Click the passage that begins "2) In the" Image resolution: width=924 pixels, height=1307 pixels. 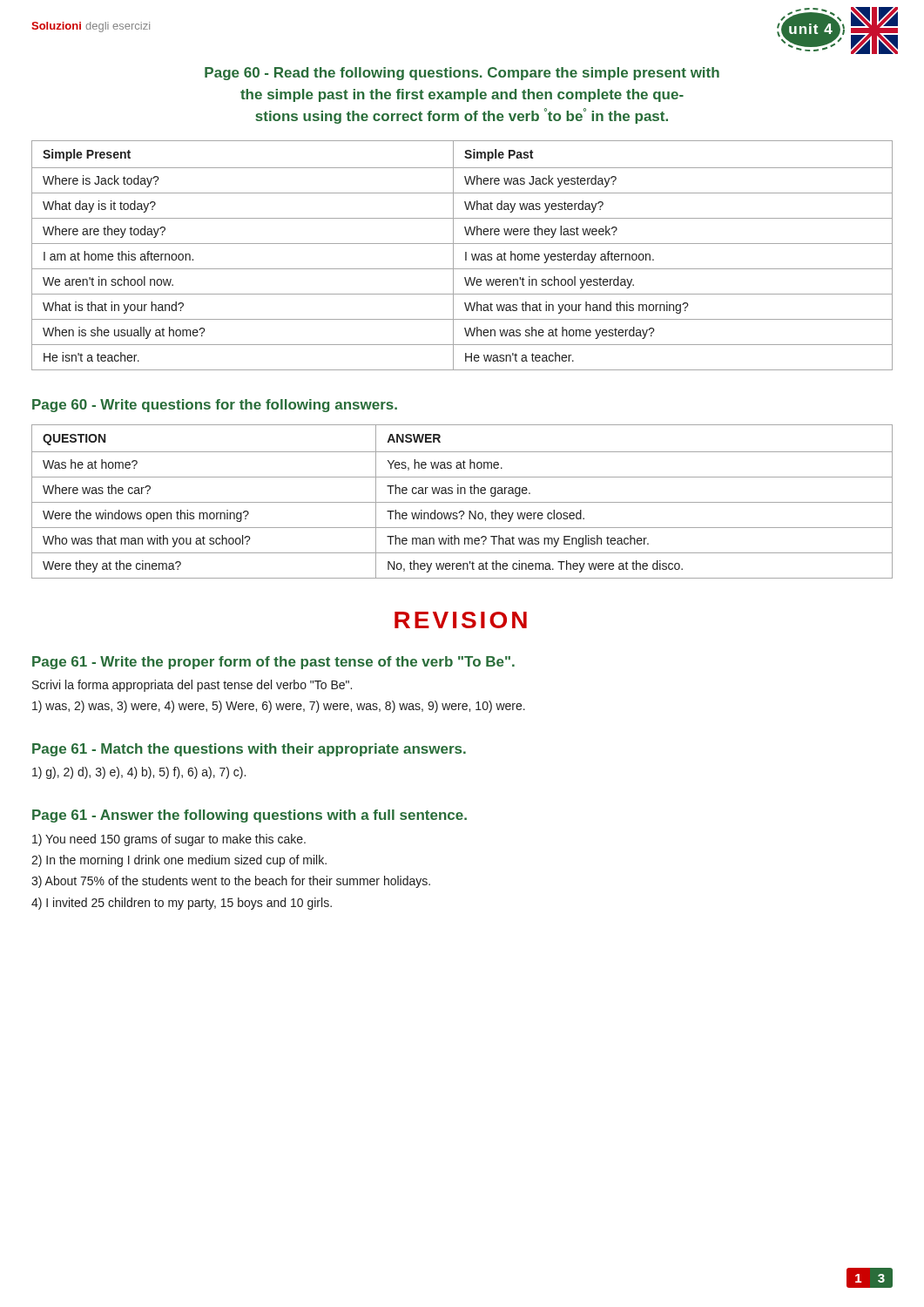pyautogui.click(x=179, y=860)
